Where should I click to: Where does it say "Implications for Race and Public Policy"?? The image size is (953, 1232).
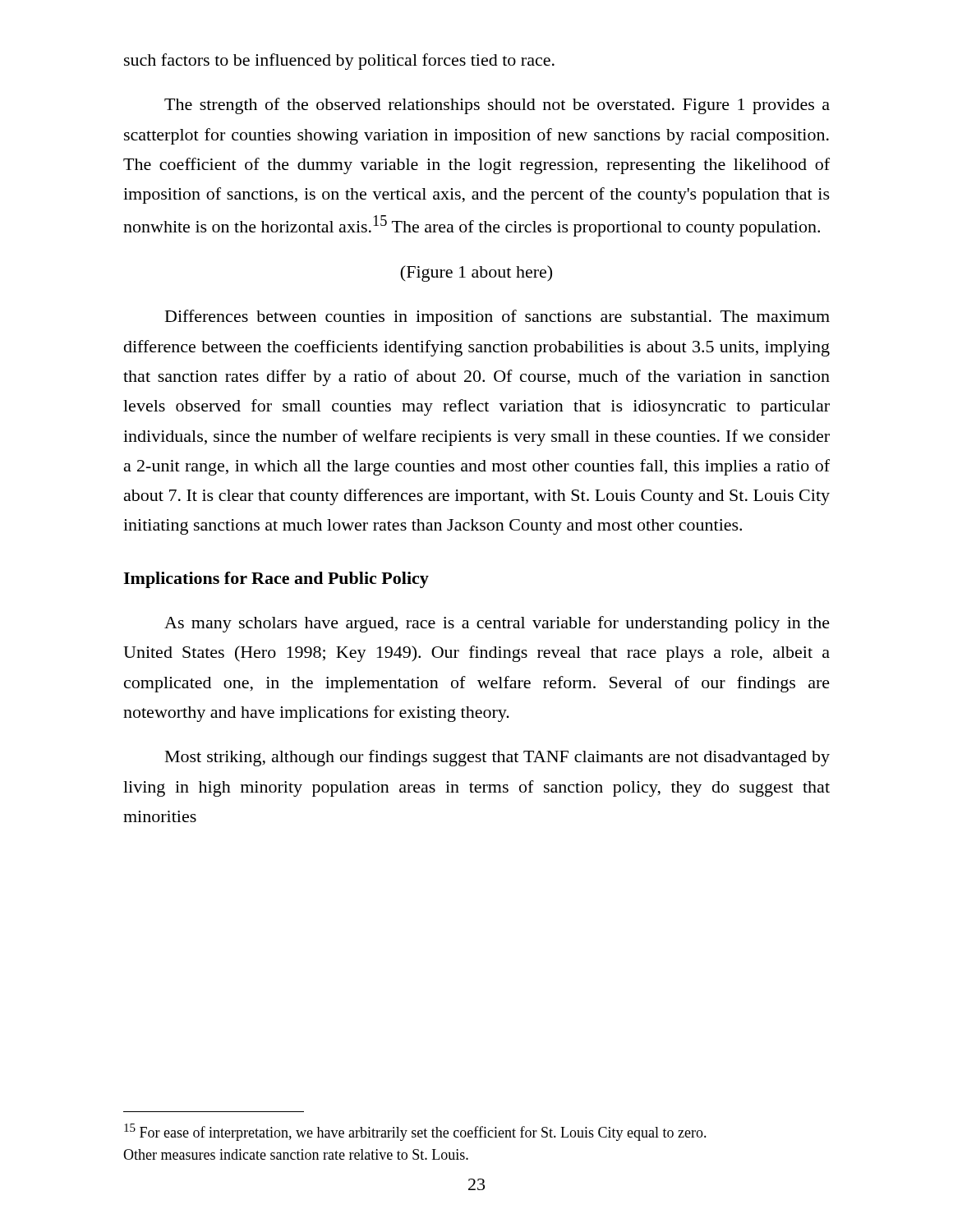click(276, 578)
